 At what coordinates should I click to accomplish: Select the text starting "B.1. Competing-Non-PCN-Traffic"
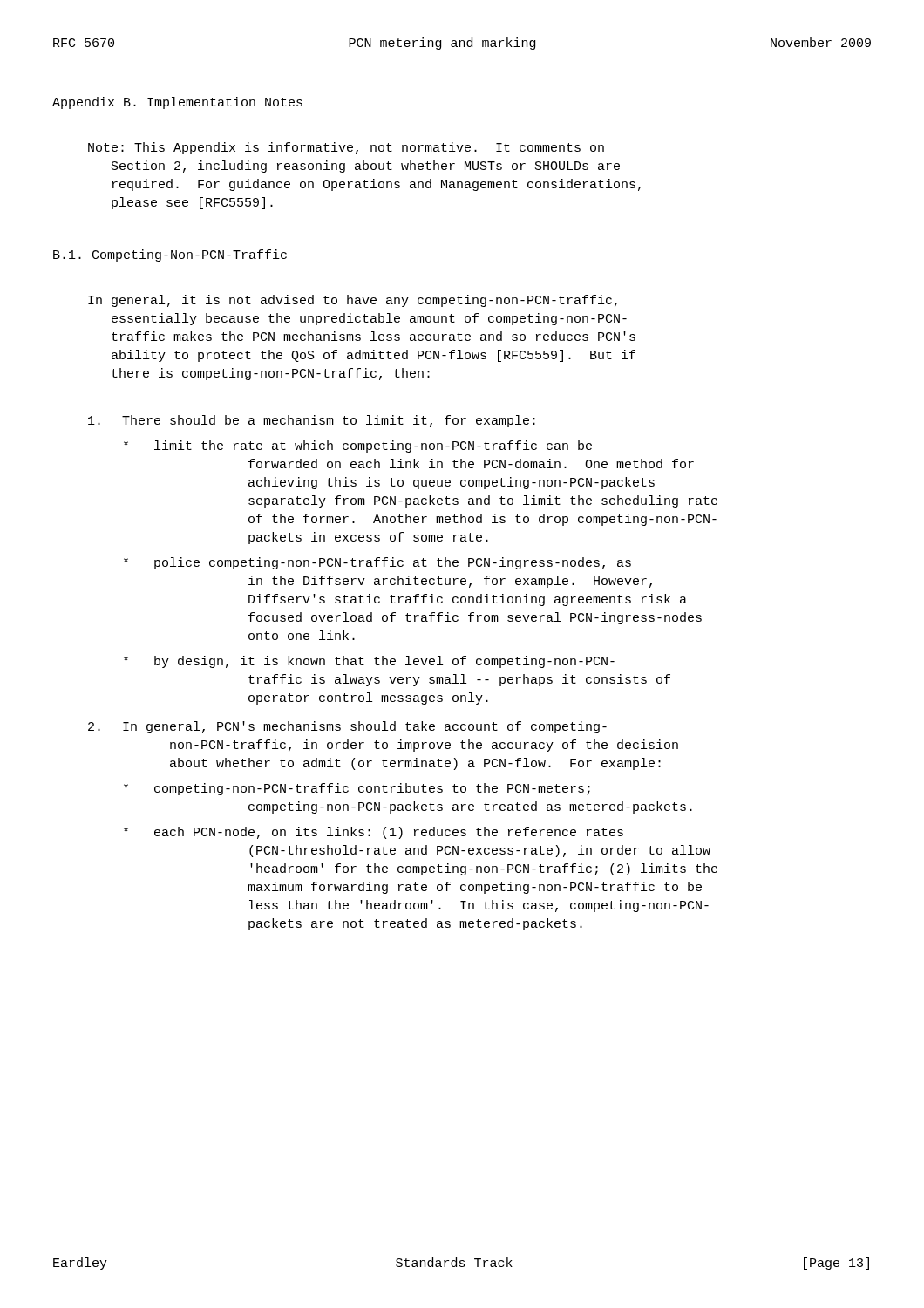click(x=170, y=256)
